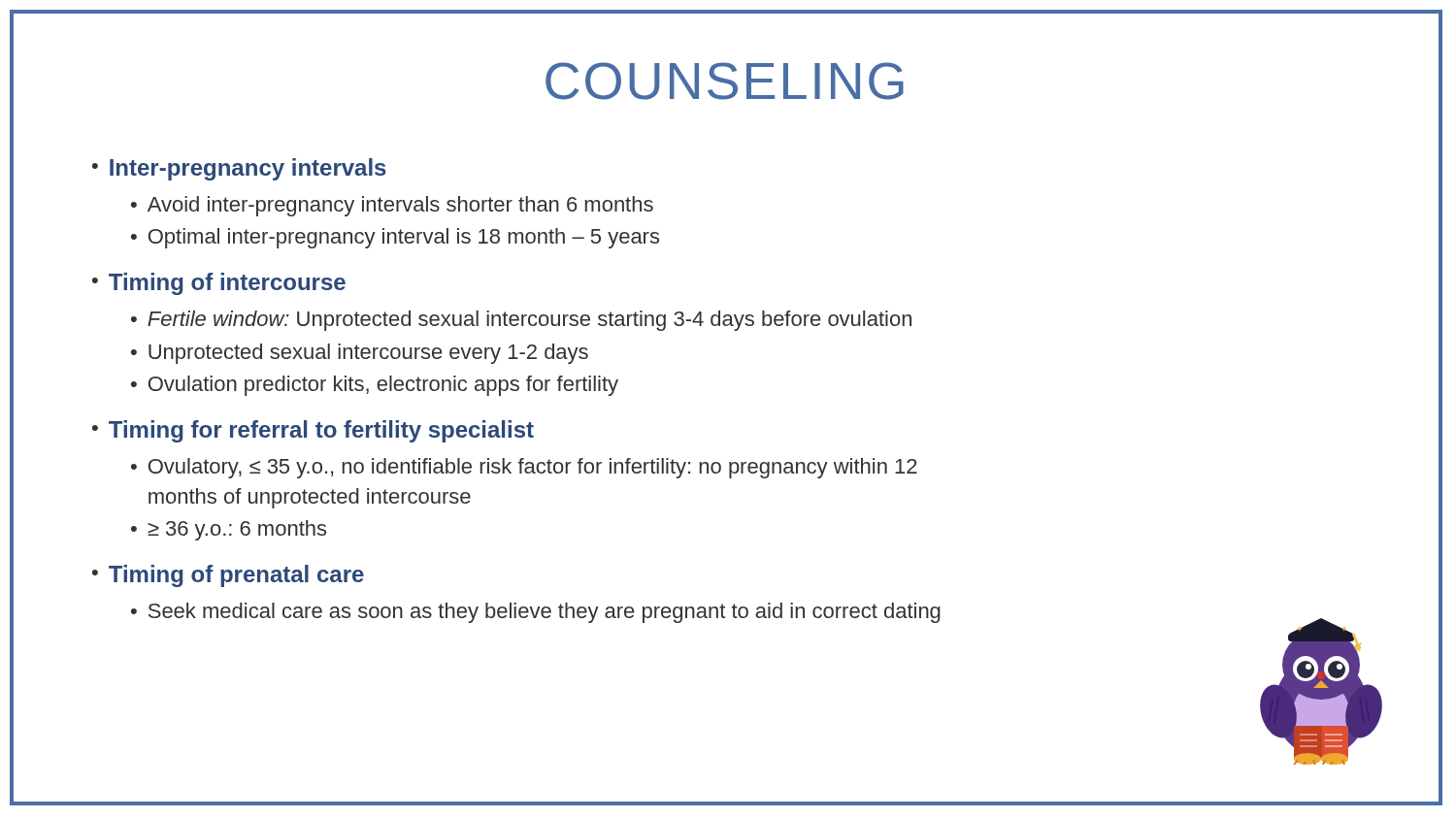Locate the list item containing "• Unprotected sexual intercourse every 1-2 days"

359,352
